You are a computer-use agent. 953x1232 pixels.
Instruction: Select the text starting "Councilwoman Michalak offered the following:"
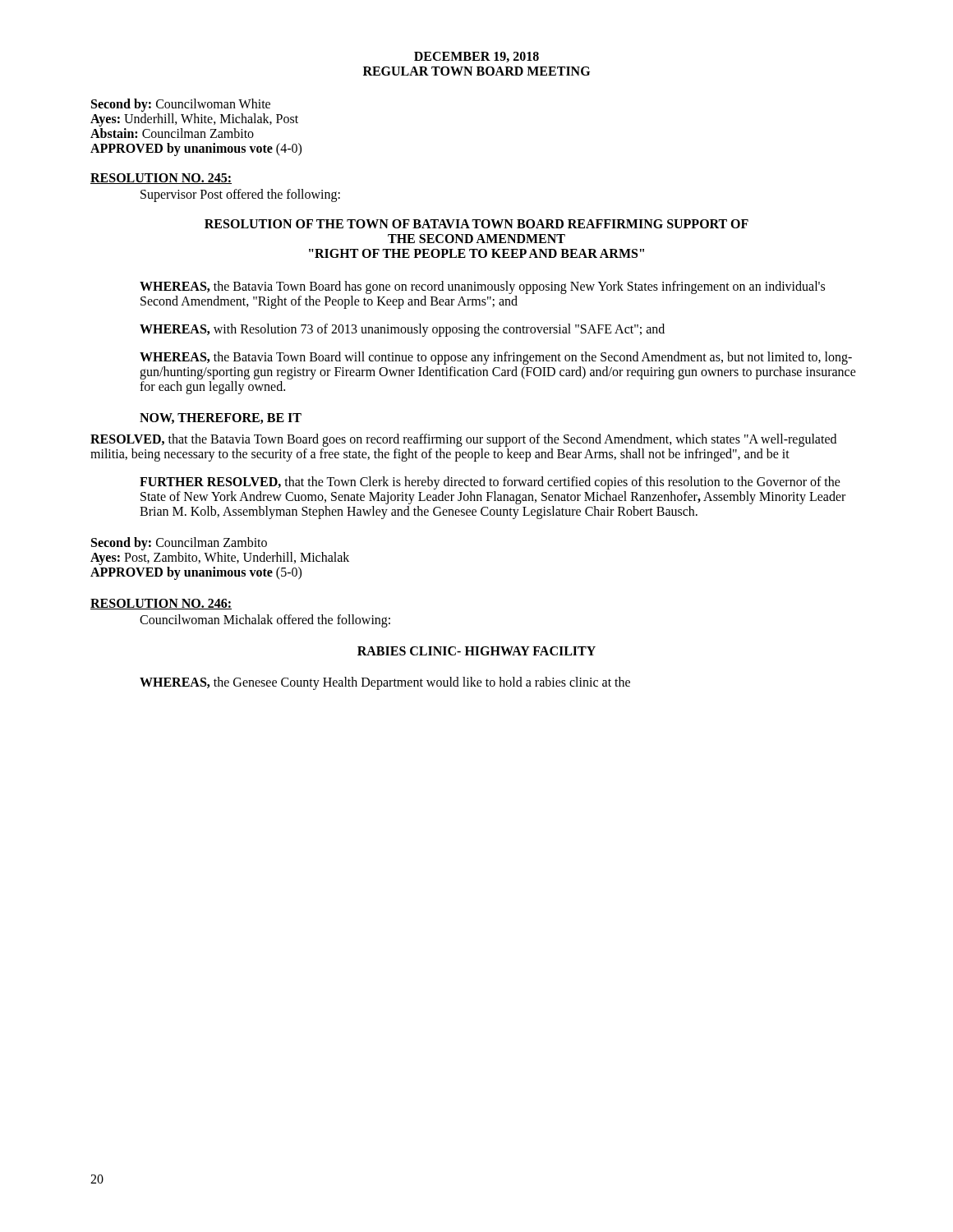[x=265, y=621]
